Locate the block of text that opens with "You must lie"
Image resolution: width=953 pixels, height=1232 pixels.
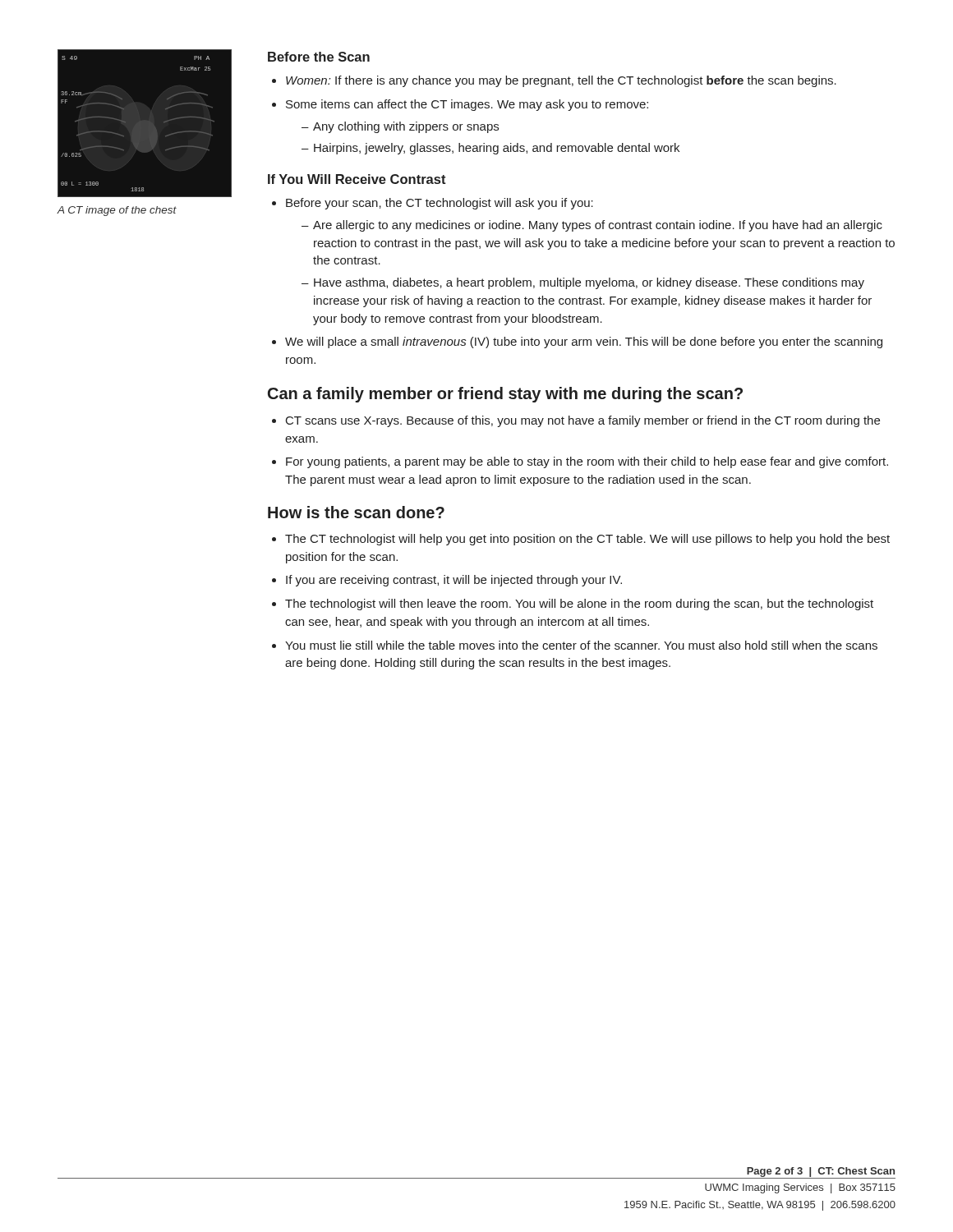point(581,654)
